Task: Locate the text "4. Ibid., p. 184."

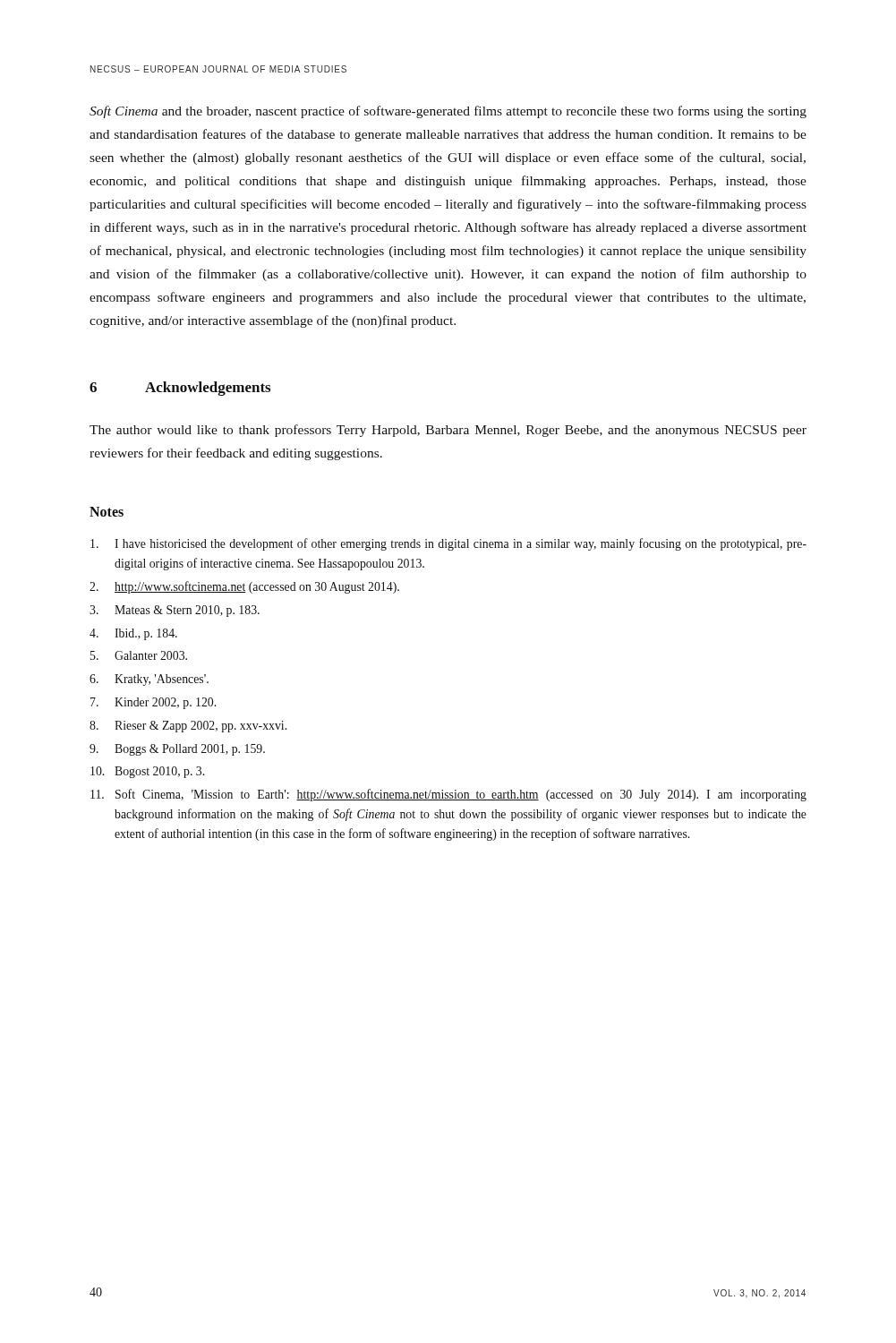Action: pos(133,634)
